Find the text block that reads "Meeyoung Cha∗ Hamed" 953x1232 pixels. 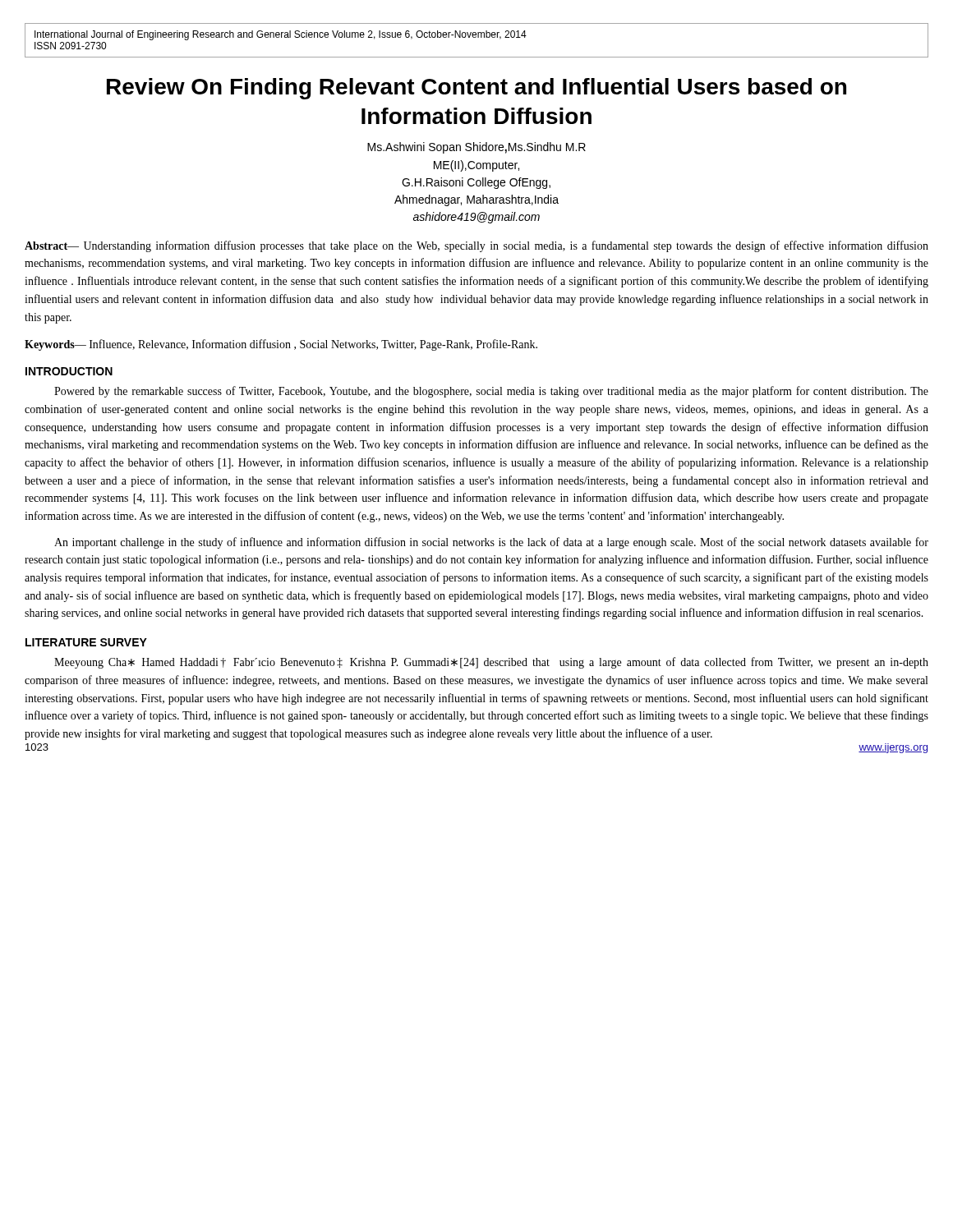click(x=476, y=698)
